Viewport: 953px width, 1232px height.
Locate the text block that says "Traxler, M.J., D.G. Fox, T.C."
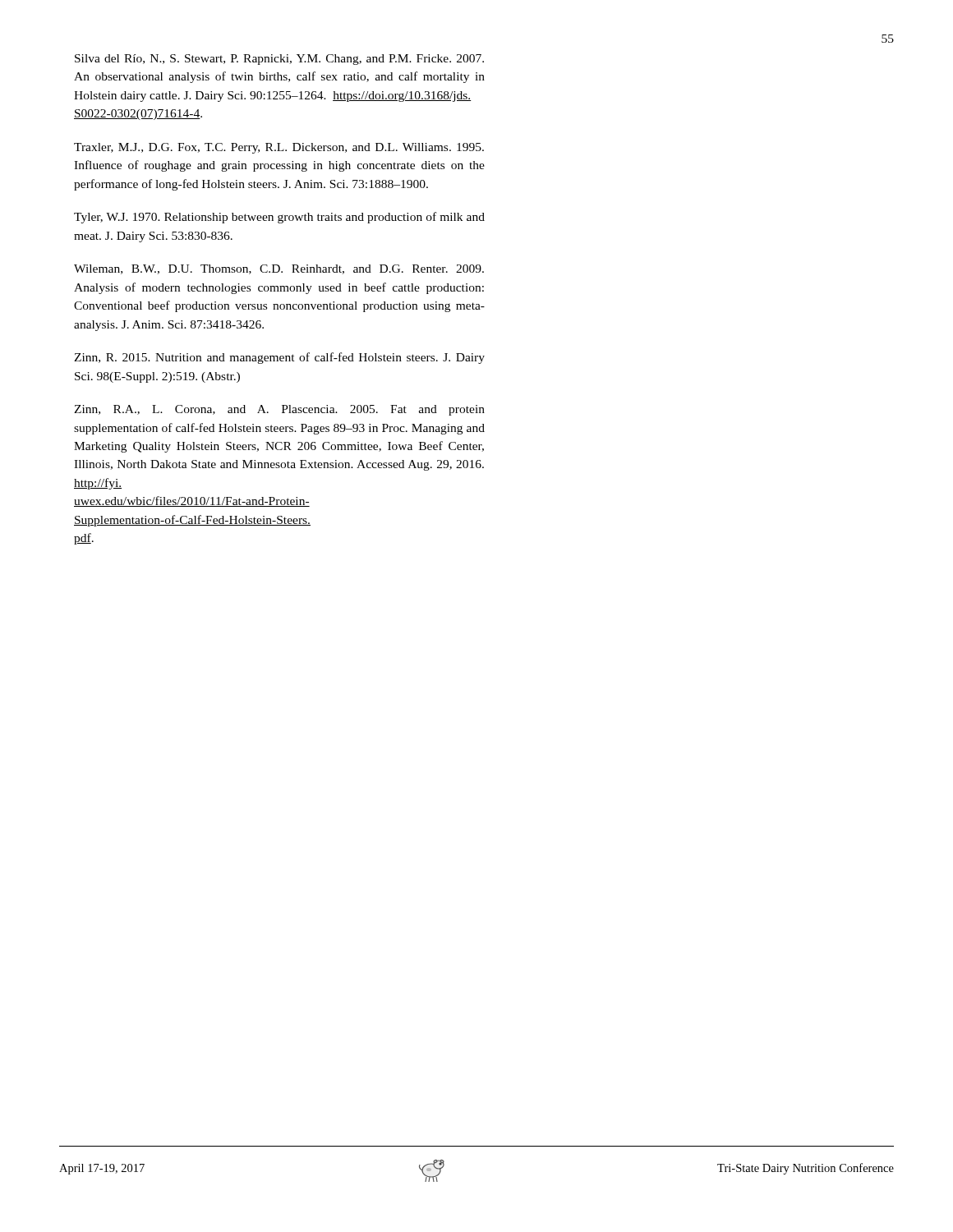click(279, 165)
